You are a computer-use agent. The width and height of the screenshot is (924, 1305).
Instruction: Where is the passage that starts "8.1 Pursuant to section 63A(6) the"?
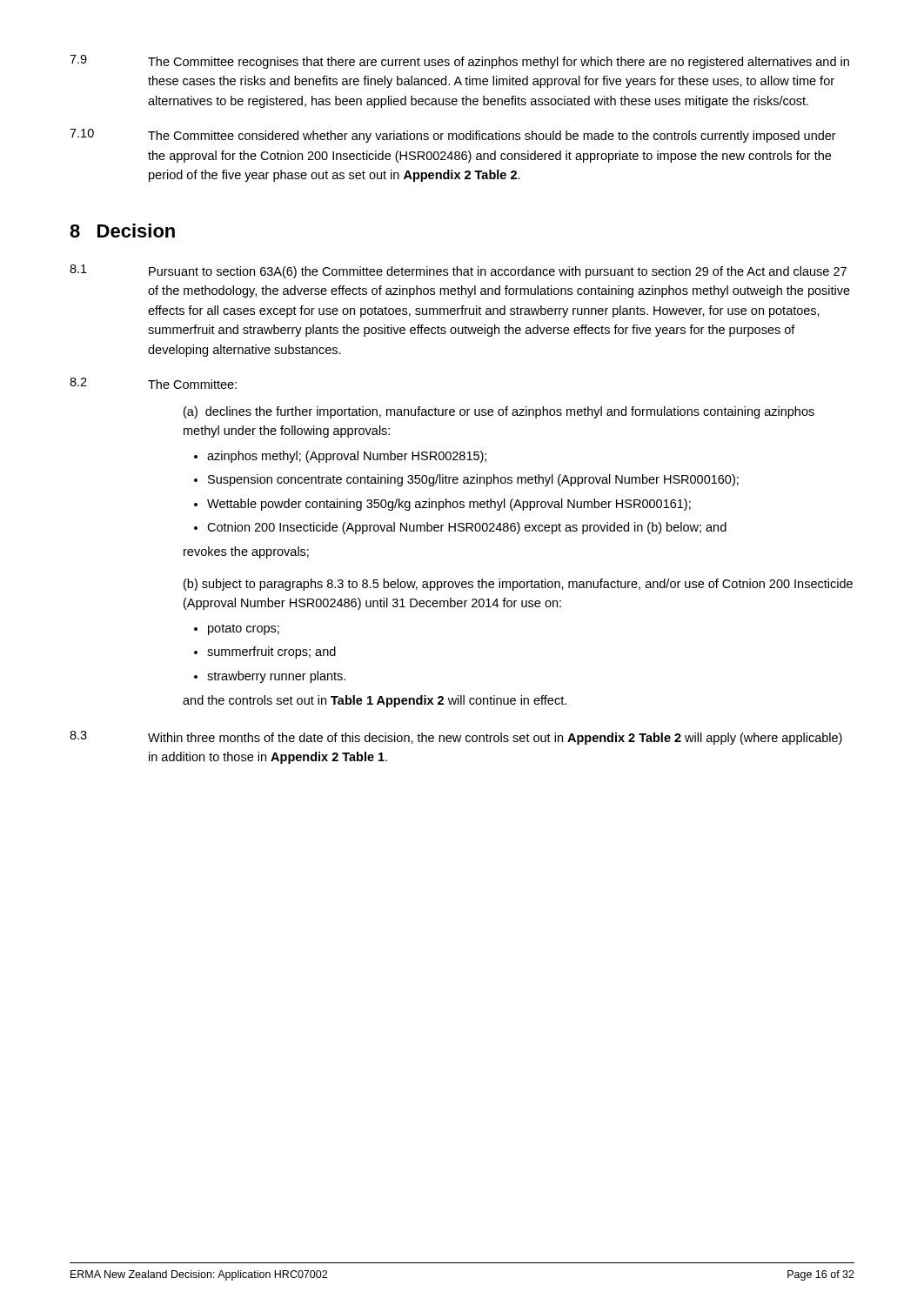(x=462, y=311)
